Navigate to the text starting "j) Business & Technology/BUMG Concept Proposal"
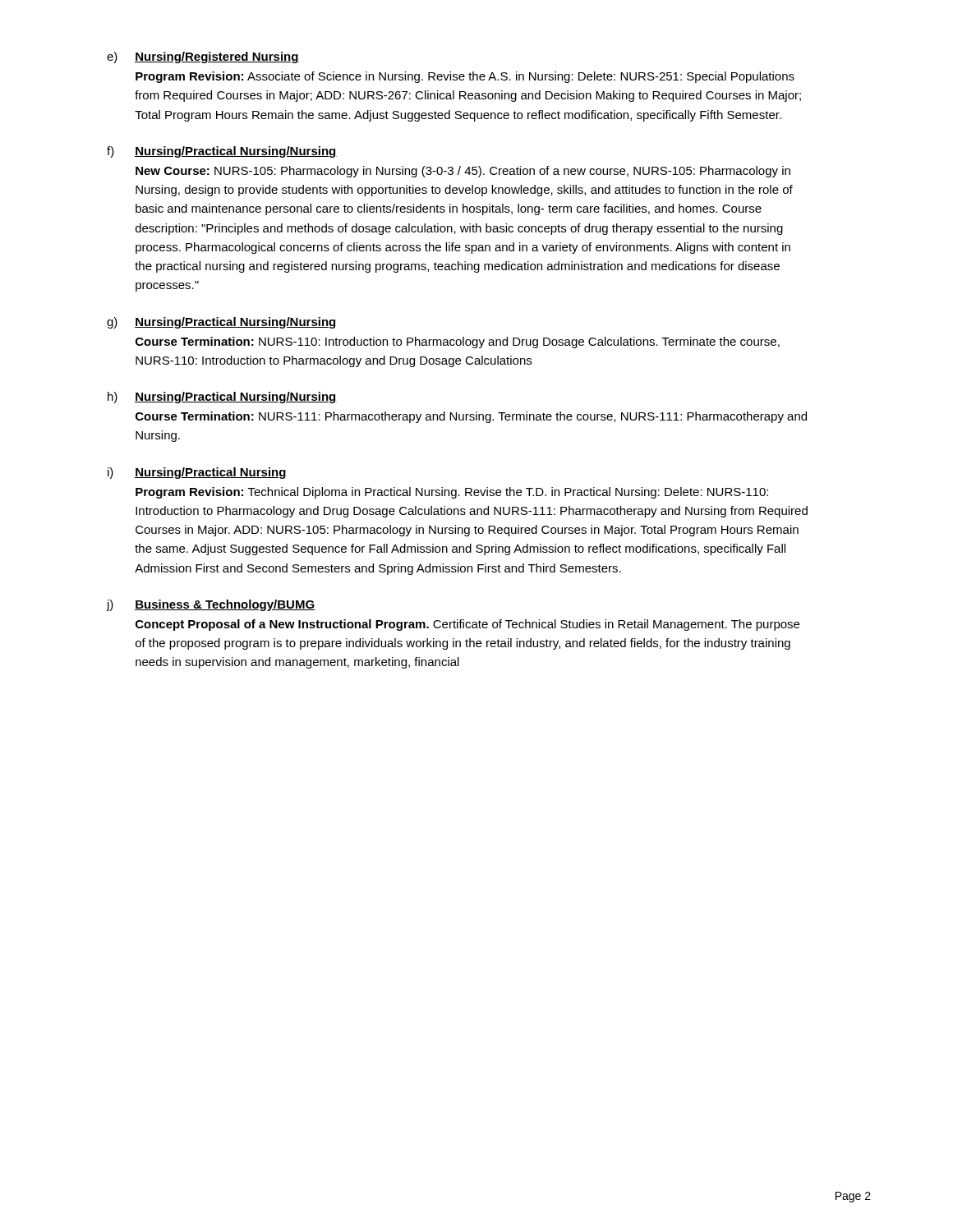This screenshot has height=1232, width=953. coord(458,634)
